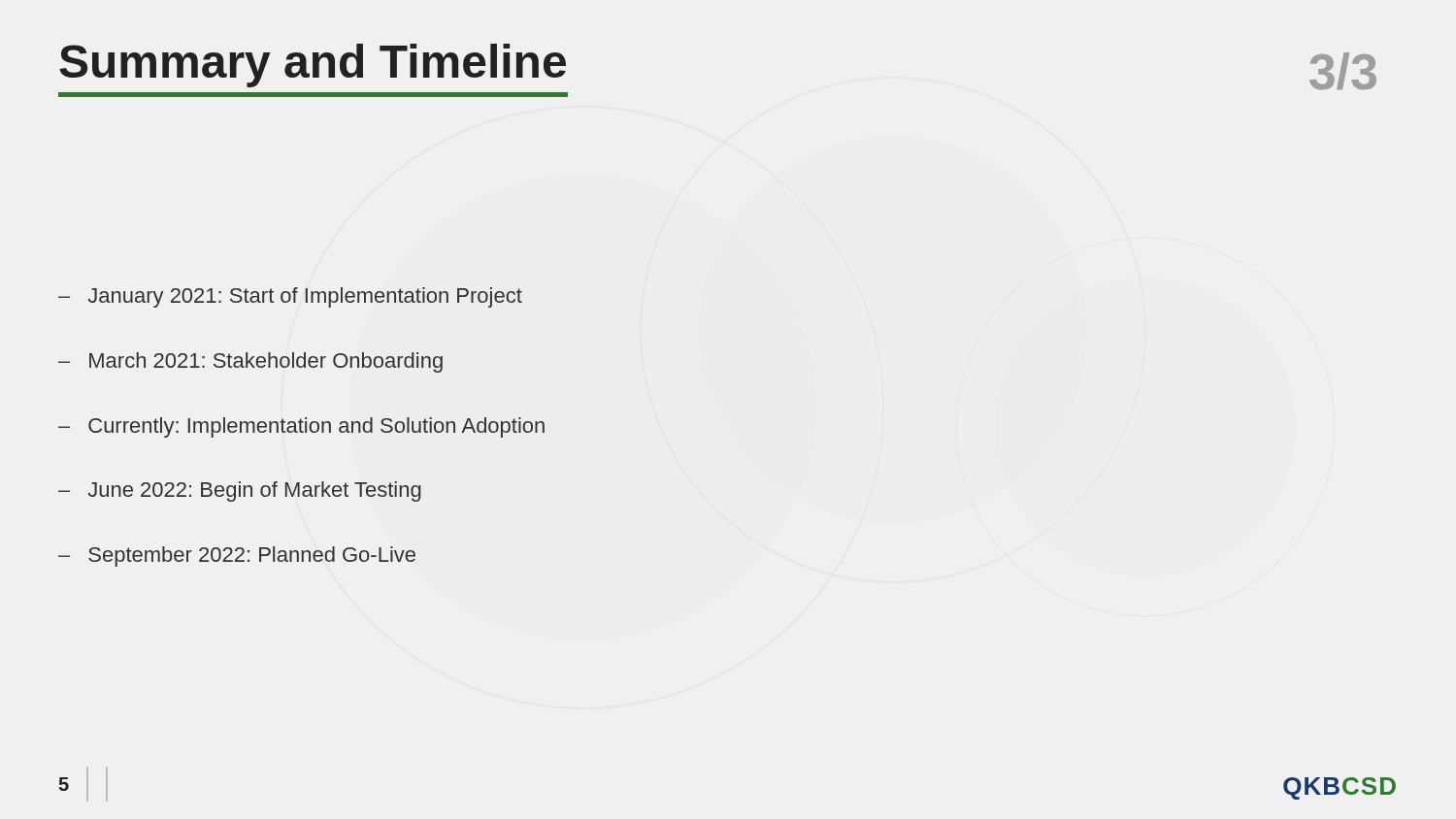
Task: Find the block on this page that starts "– January 2021: Start of"
Action: 290,296
